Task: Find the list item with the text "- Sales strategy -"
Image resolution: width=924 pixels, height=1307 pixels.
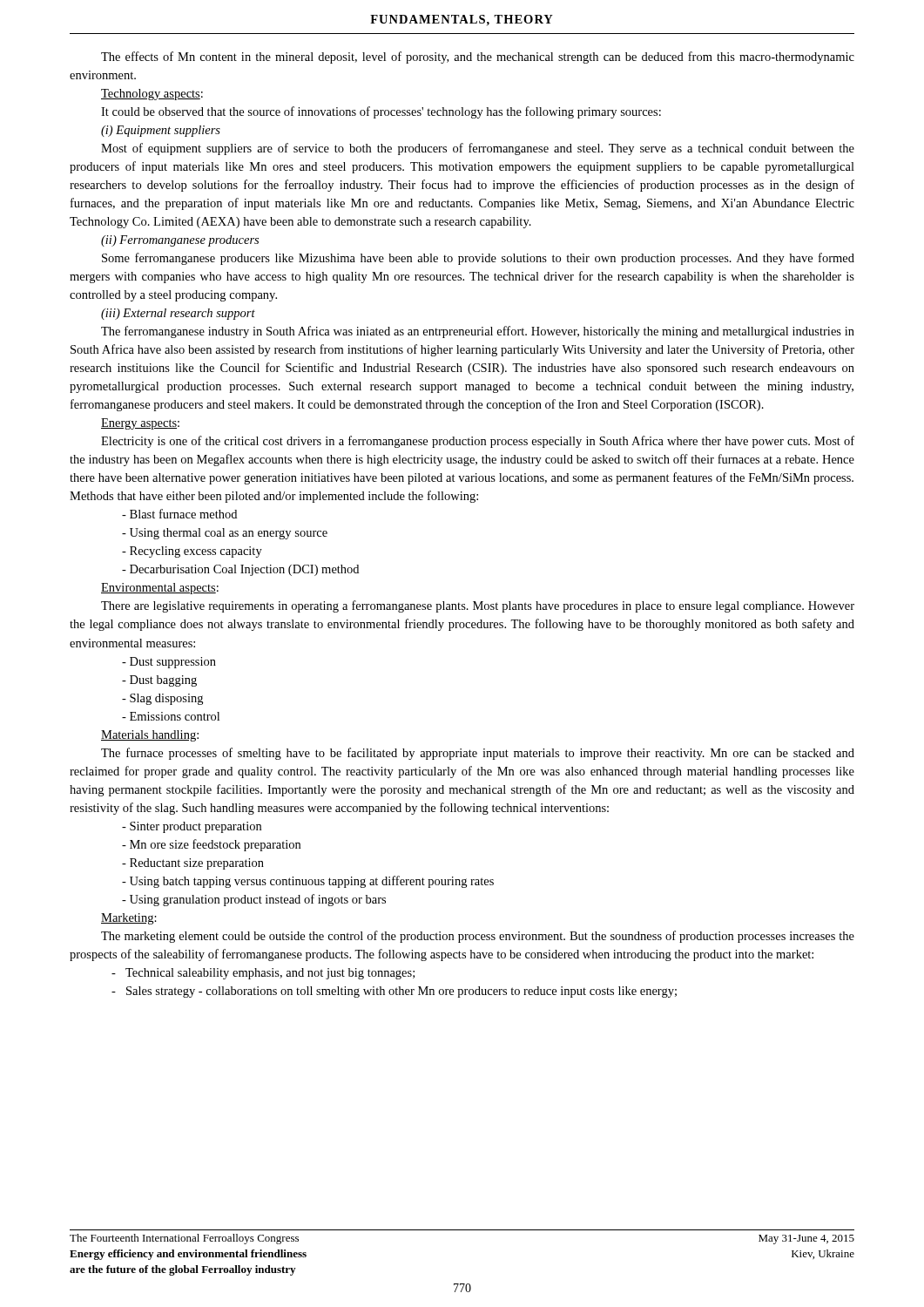Action: pyautogui.click(x=462, y=991)
